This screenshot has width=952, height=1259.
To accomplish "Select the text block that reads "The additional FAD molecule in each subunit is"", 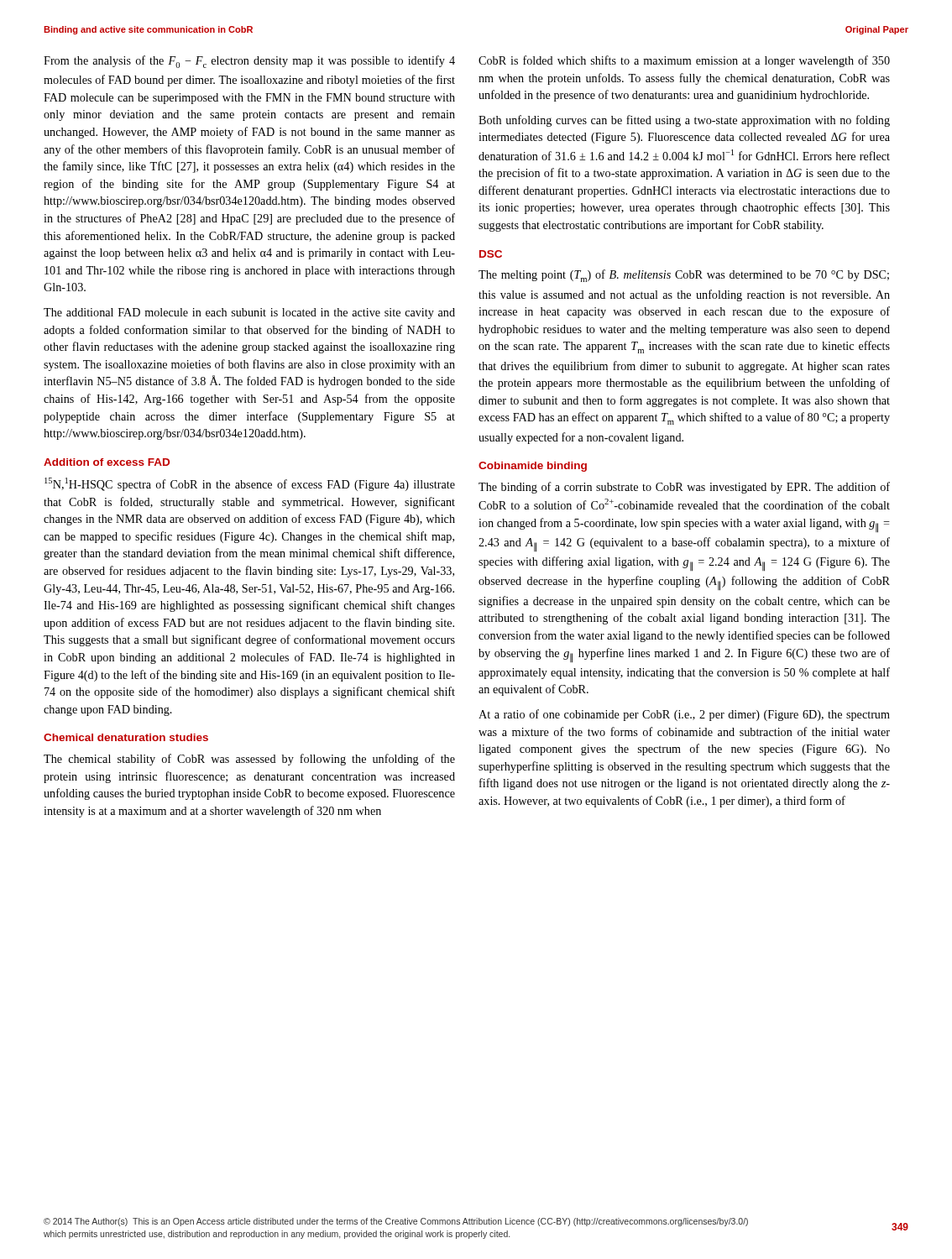I will point(249,373).
